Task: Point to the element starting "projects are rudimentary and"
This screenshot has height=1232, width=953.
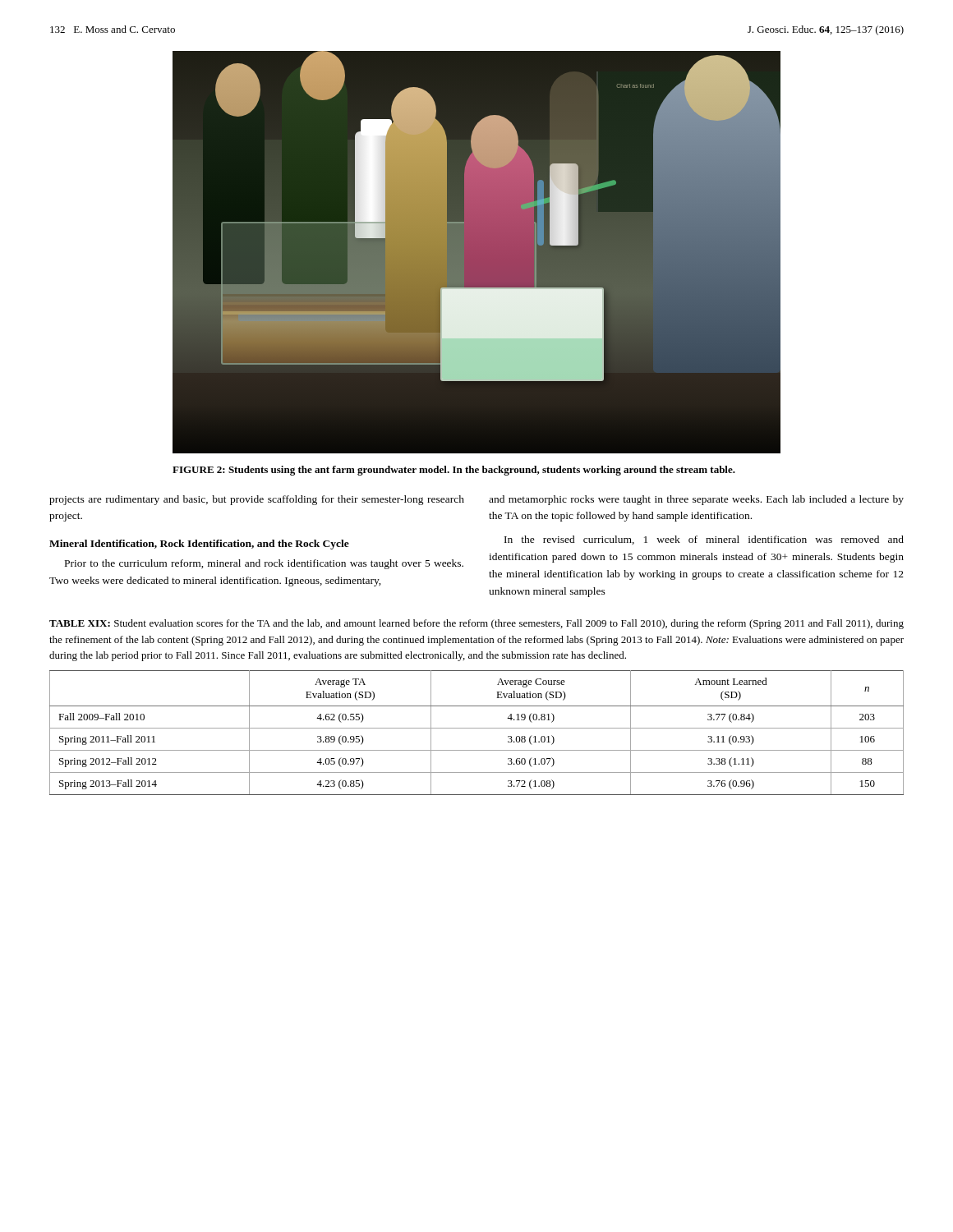Action: coord(257,507)
